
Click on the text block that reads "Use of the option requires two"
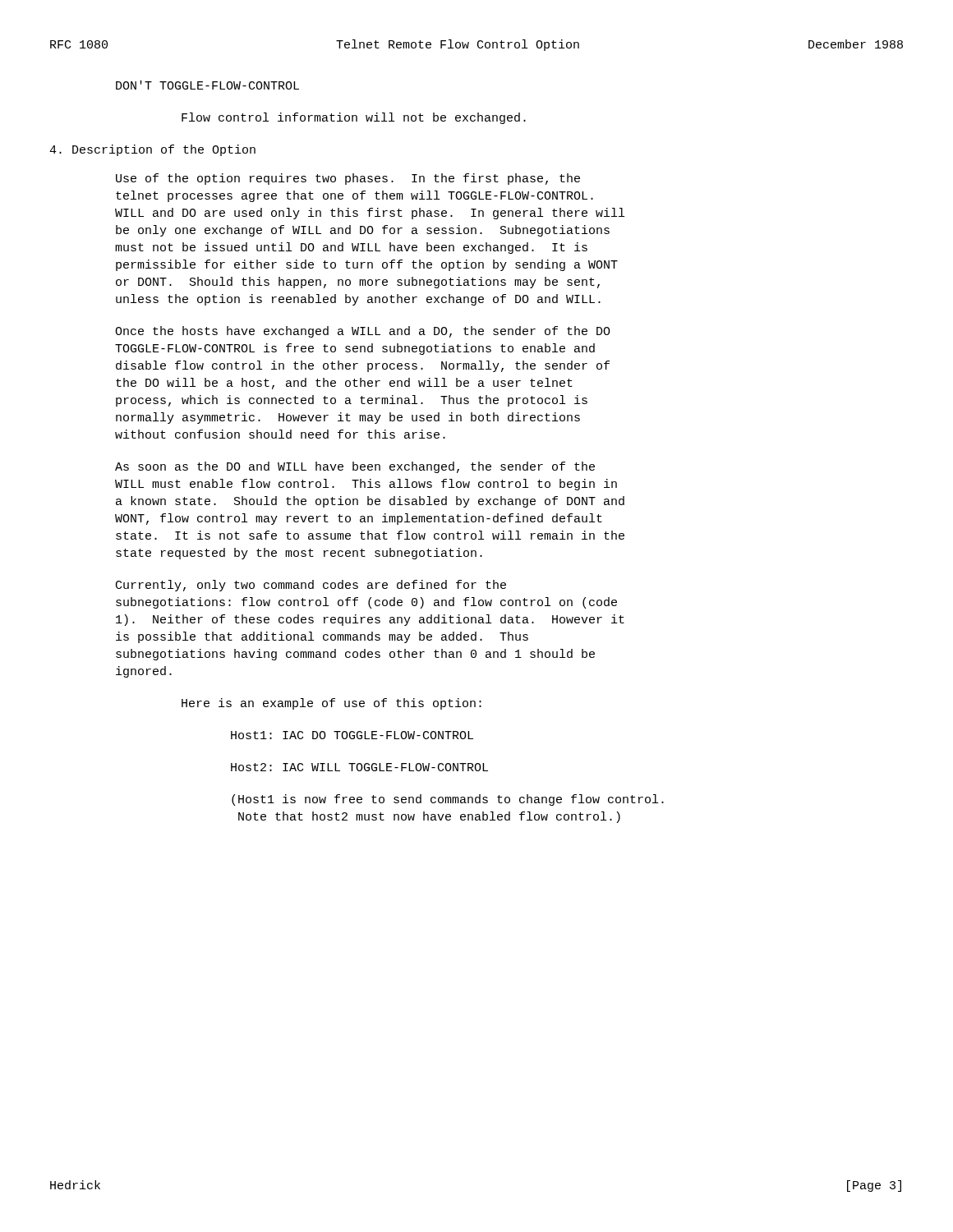(370, 240)
